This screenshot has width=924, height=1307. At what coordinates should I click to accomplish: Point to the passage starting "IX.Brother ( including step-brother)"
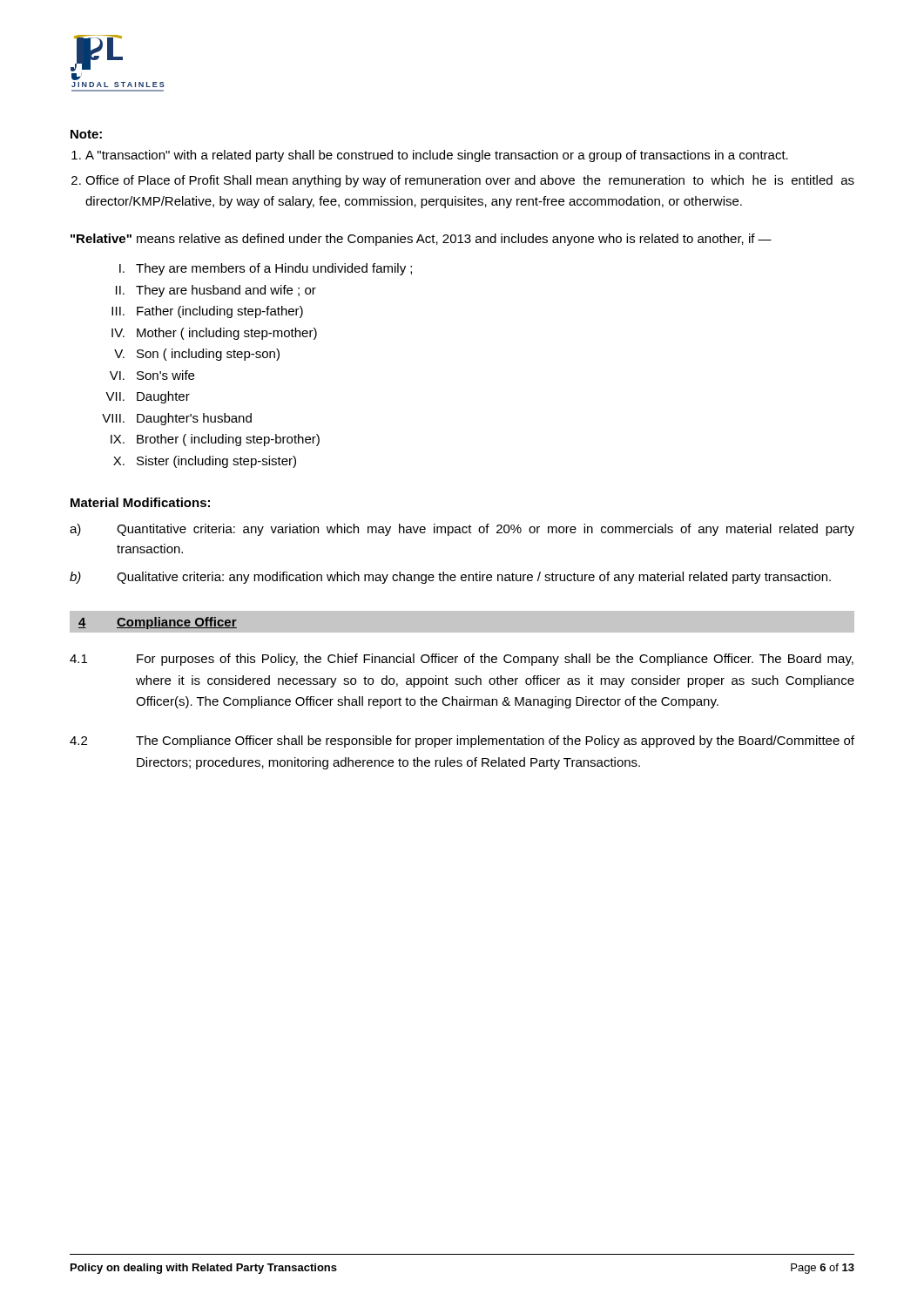pyautogui.click(x=195, y=439)
